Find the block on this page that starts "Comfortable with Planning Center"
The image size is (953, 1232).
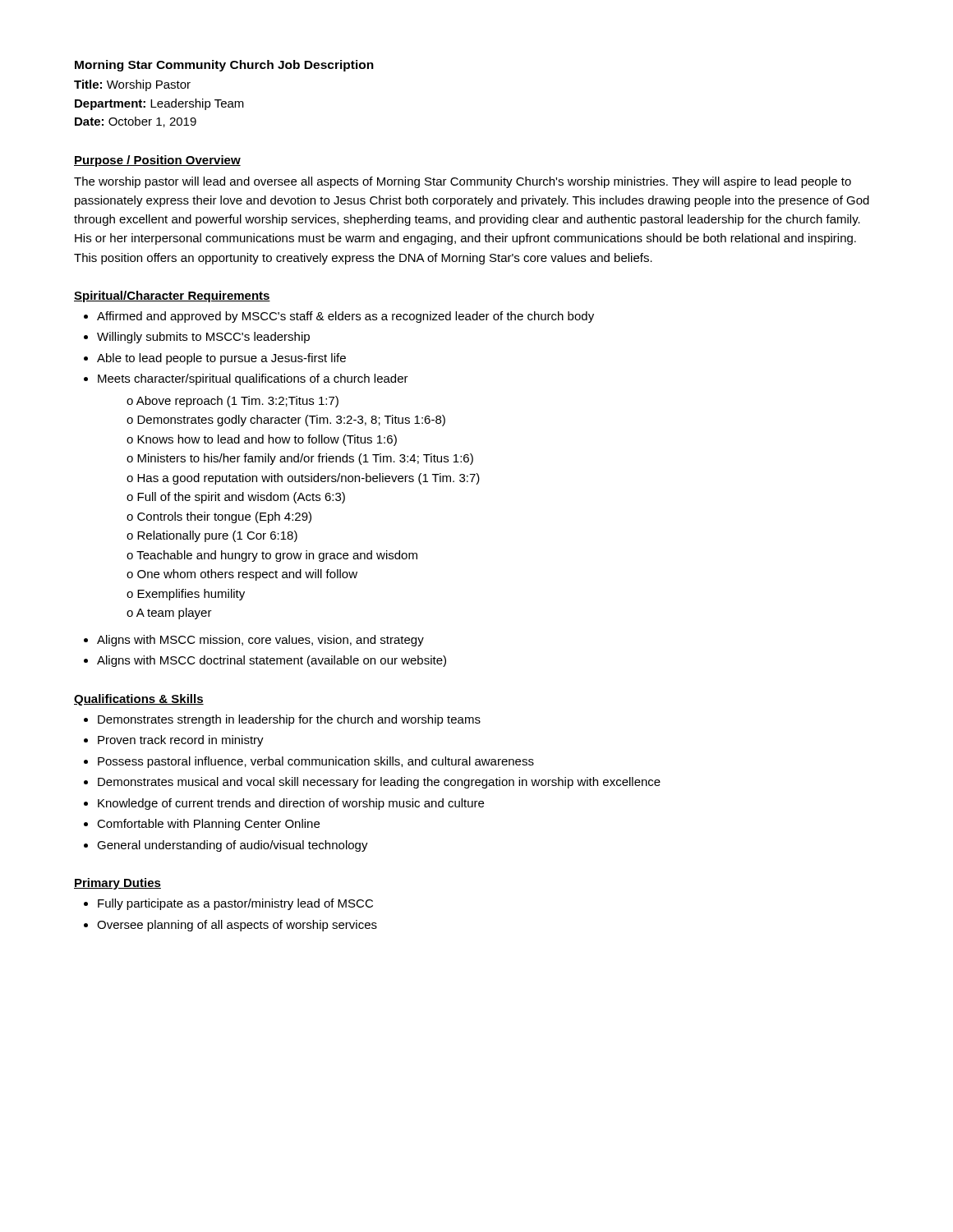(208, 825)
